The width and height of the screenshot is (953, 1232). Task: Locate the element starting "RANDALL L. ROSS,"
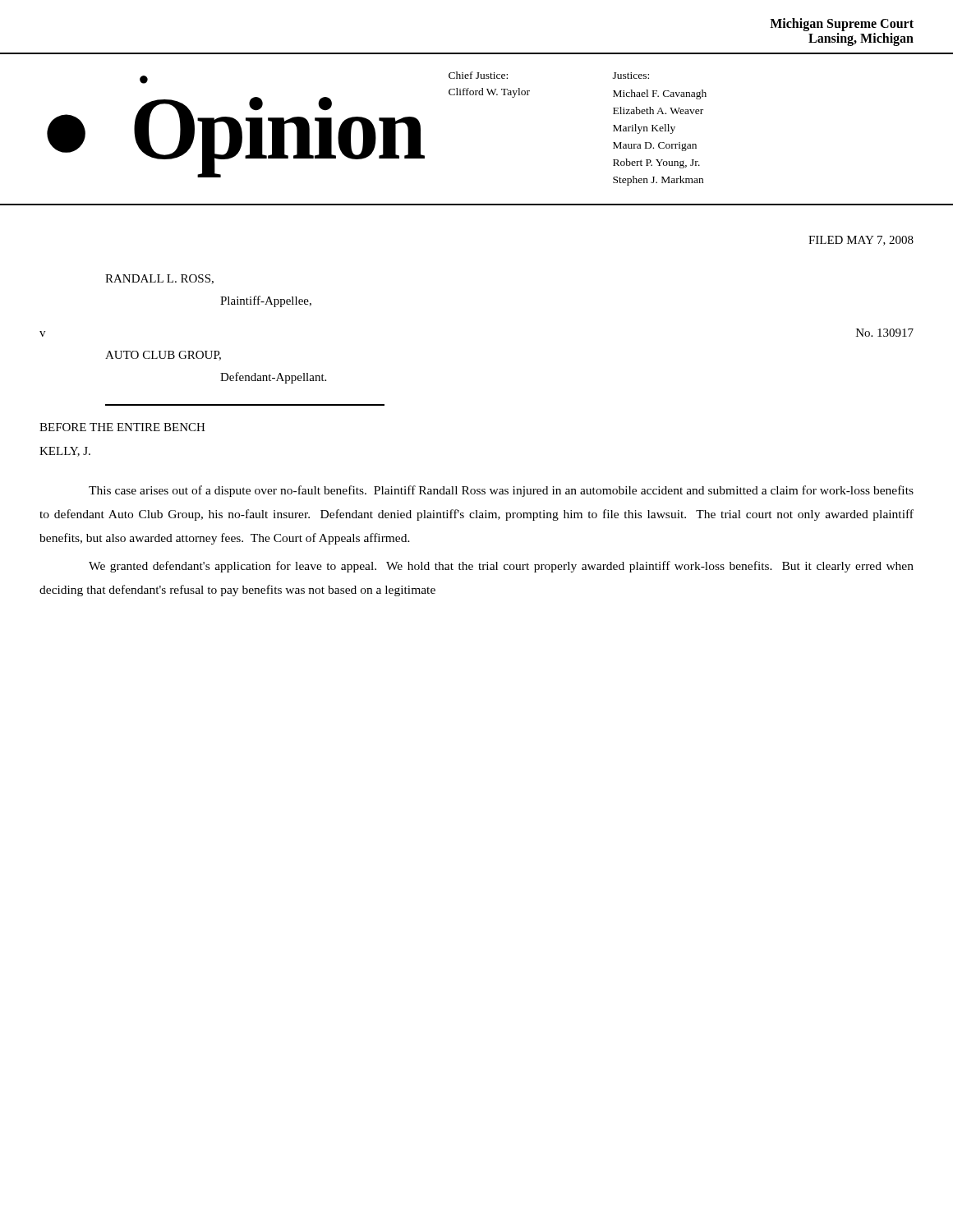(x=160, y=278)
